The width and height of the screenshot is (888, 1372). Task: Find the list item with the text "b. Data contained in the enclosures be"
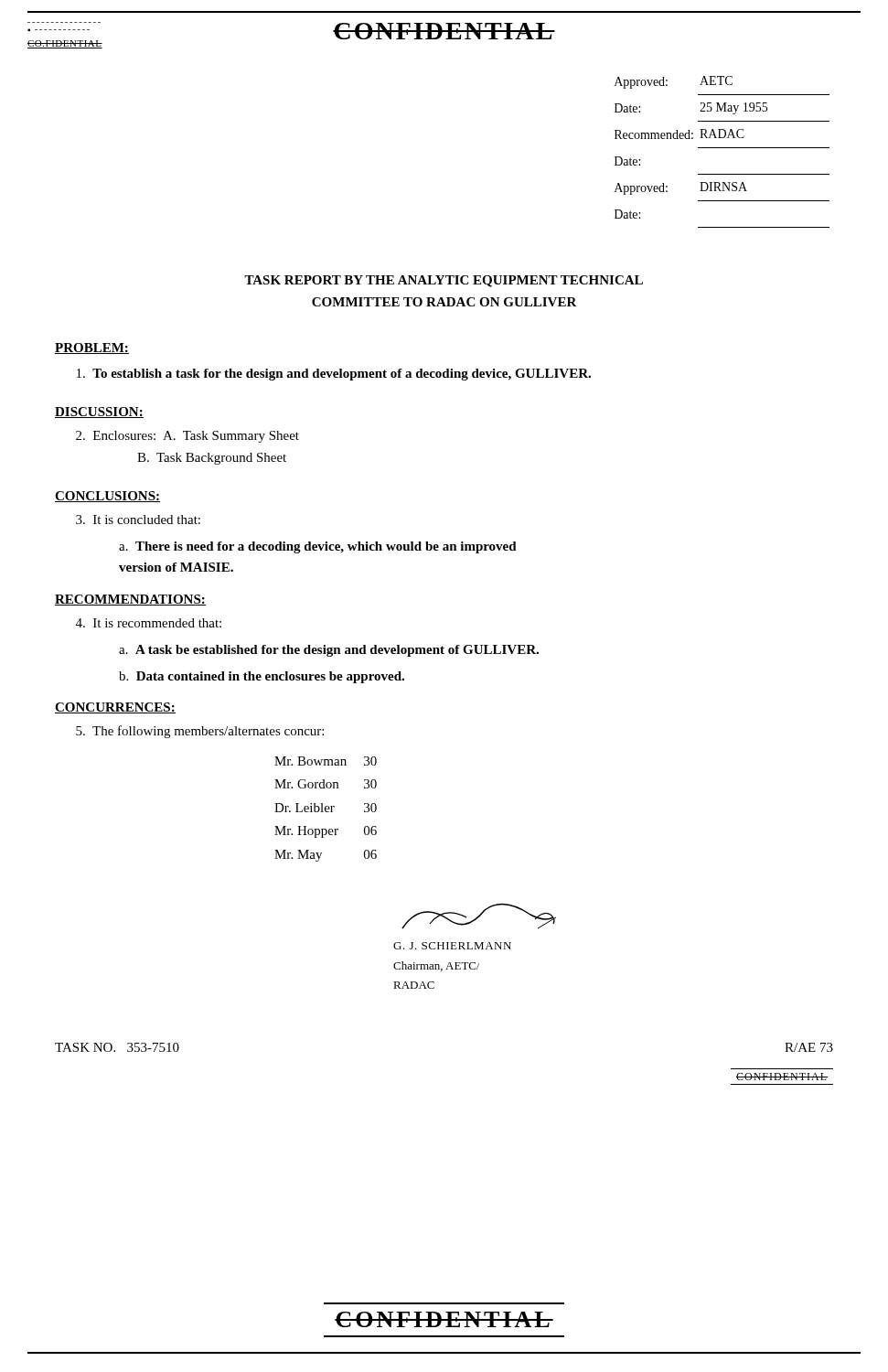pos(262,676)
